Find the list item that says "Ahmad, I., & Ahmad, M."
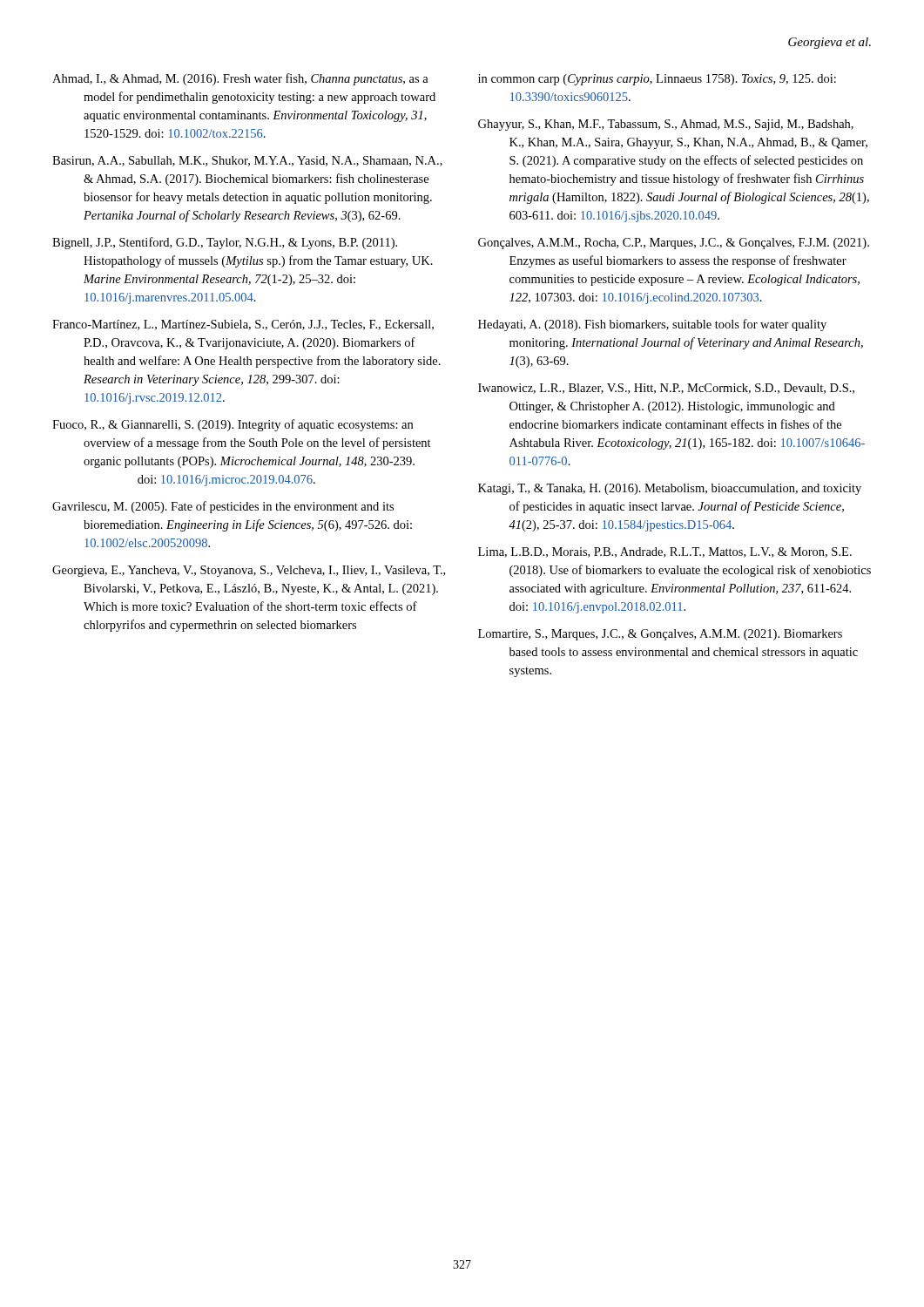The height and width of the screenshot is (1307, 924). point(244,106)
